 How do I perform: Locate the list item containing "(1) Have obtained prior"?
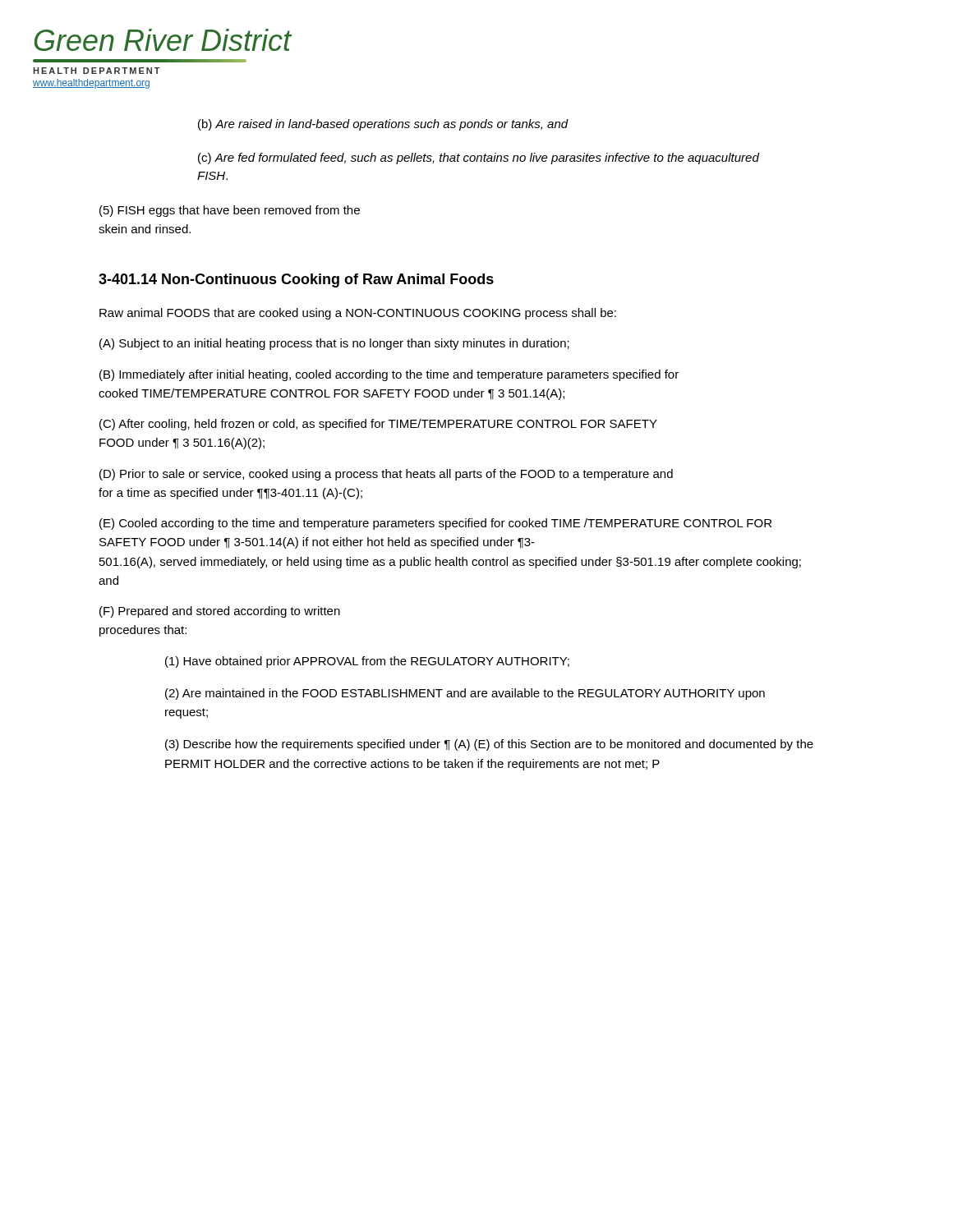367,660
